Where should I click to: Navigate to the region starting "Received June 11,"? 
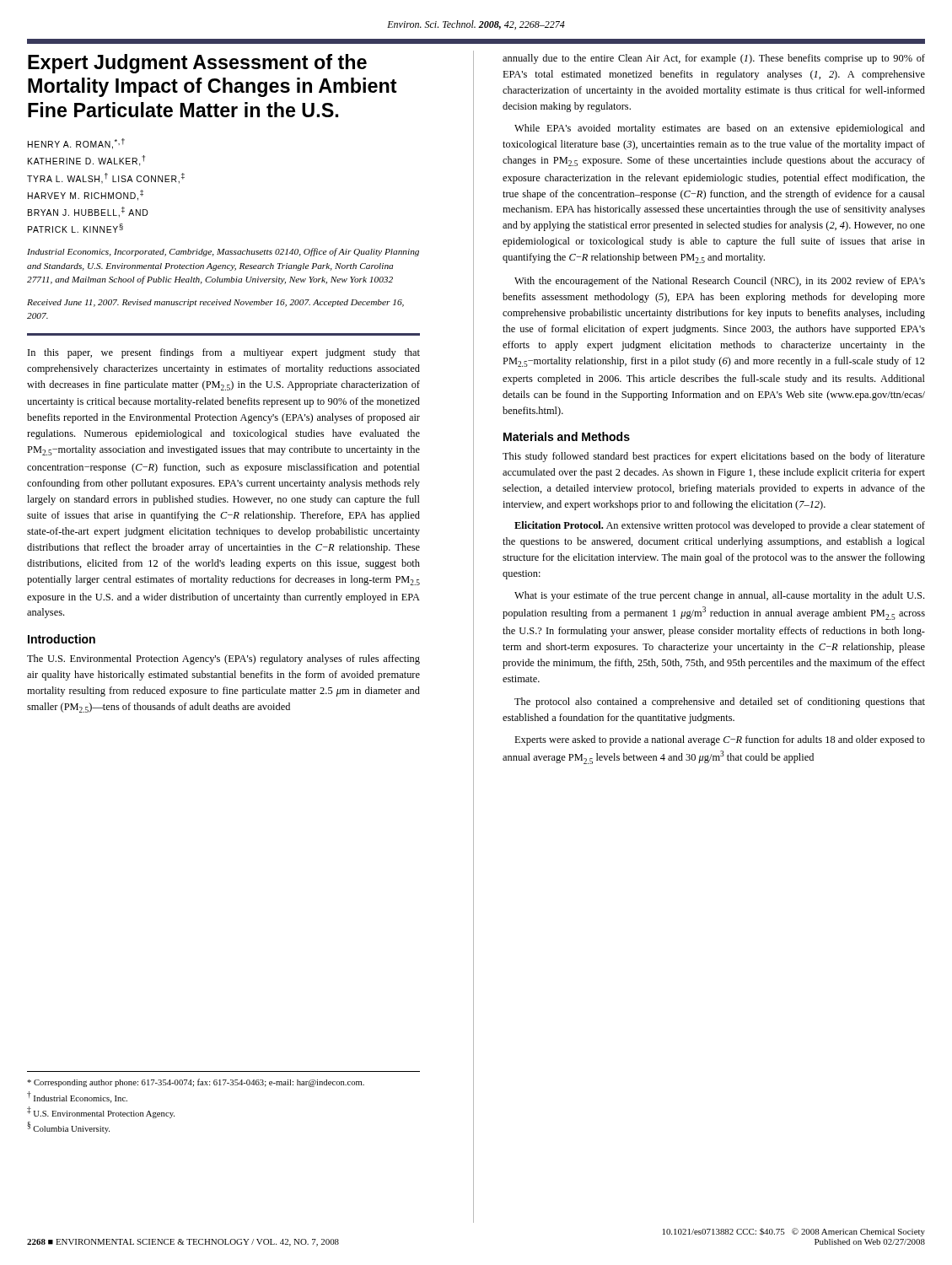click(x=216, y=309)
